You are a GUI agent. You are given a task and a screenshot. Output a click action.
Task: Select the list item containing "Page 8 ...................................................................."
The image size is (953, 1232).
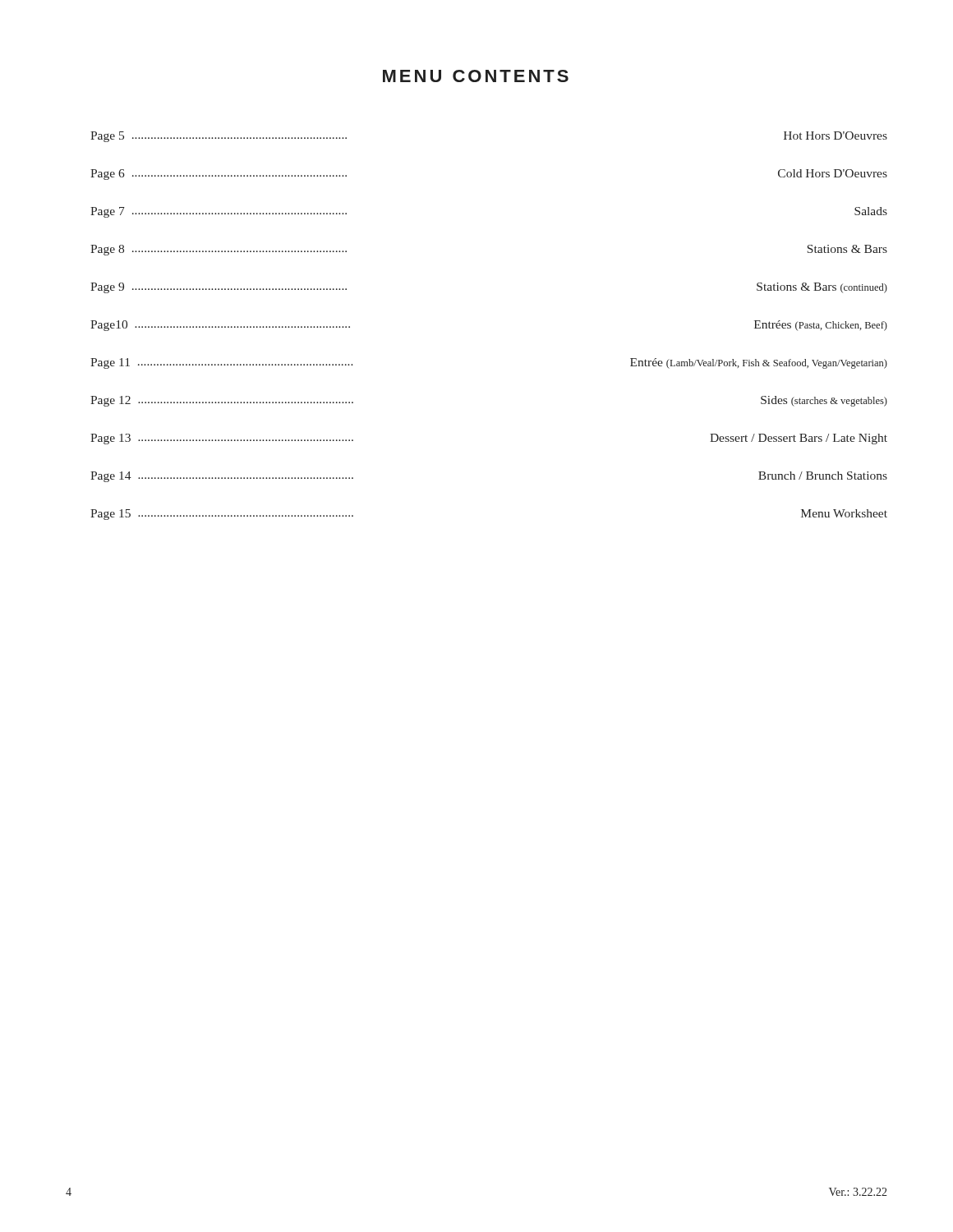click(x=112, y=250)
